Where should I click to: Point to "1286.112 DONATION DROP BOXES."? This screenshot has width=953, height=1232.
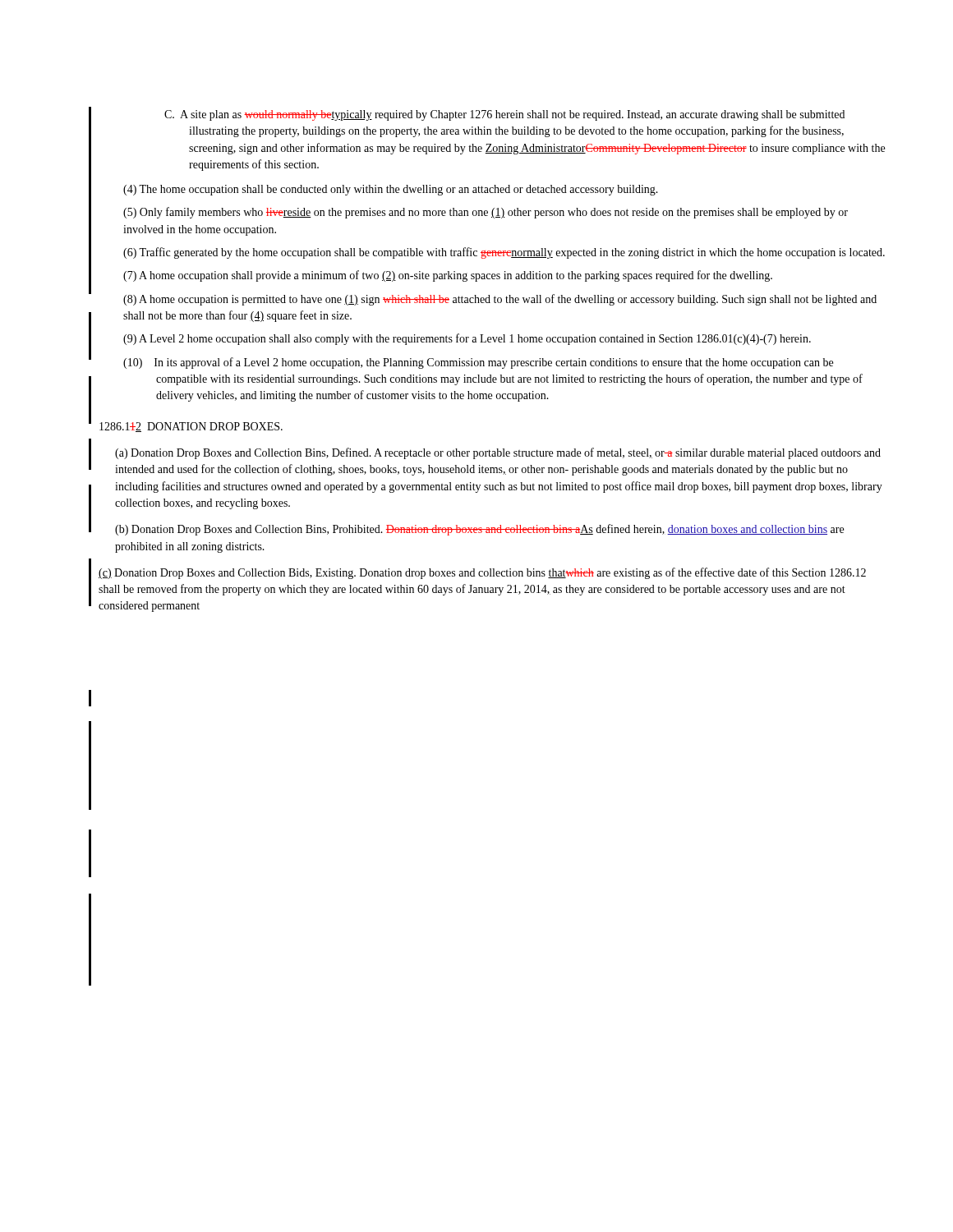191,427
